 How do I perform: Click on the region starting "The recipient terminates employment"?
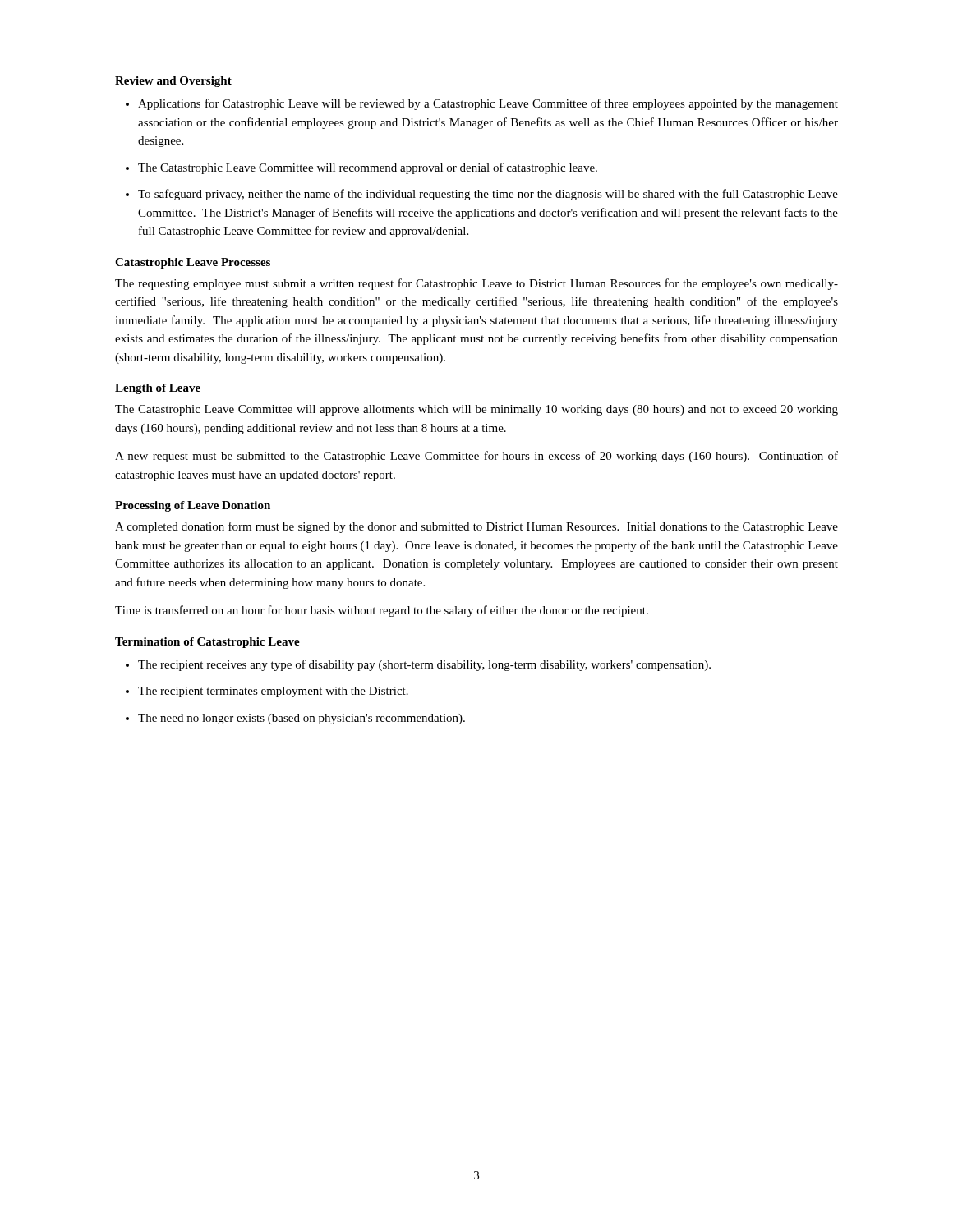273,692
